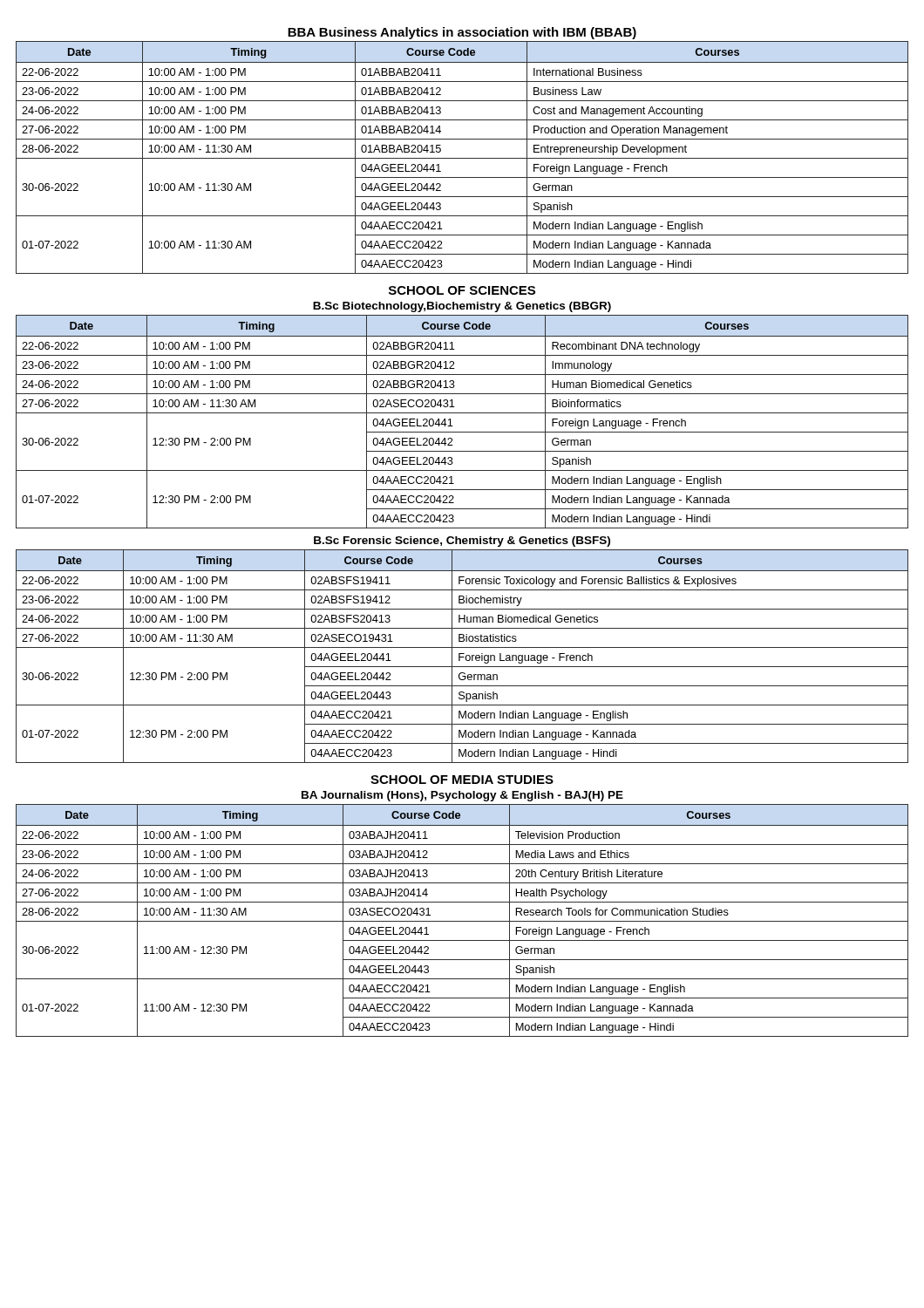This screenshot has width=924, height=1308.
Task: Find the element starting "BA Journalism (Hons), Psychology & English"
Action: tap(462, 795)
